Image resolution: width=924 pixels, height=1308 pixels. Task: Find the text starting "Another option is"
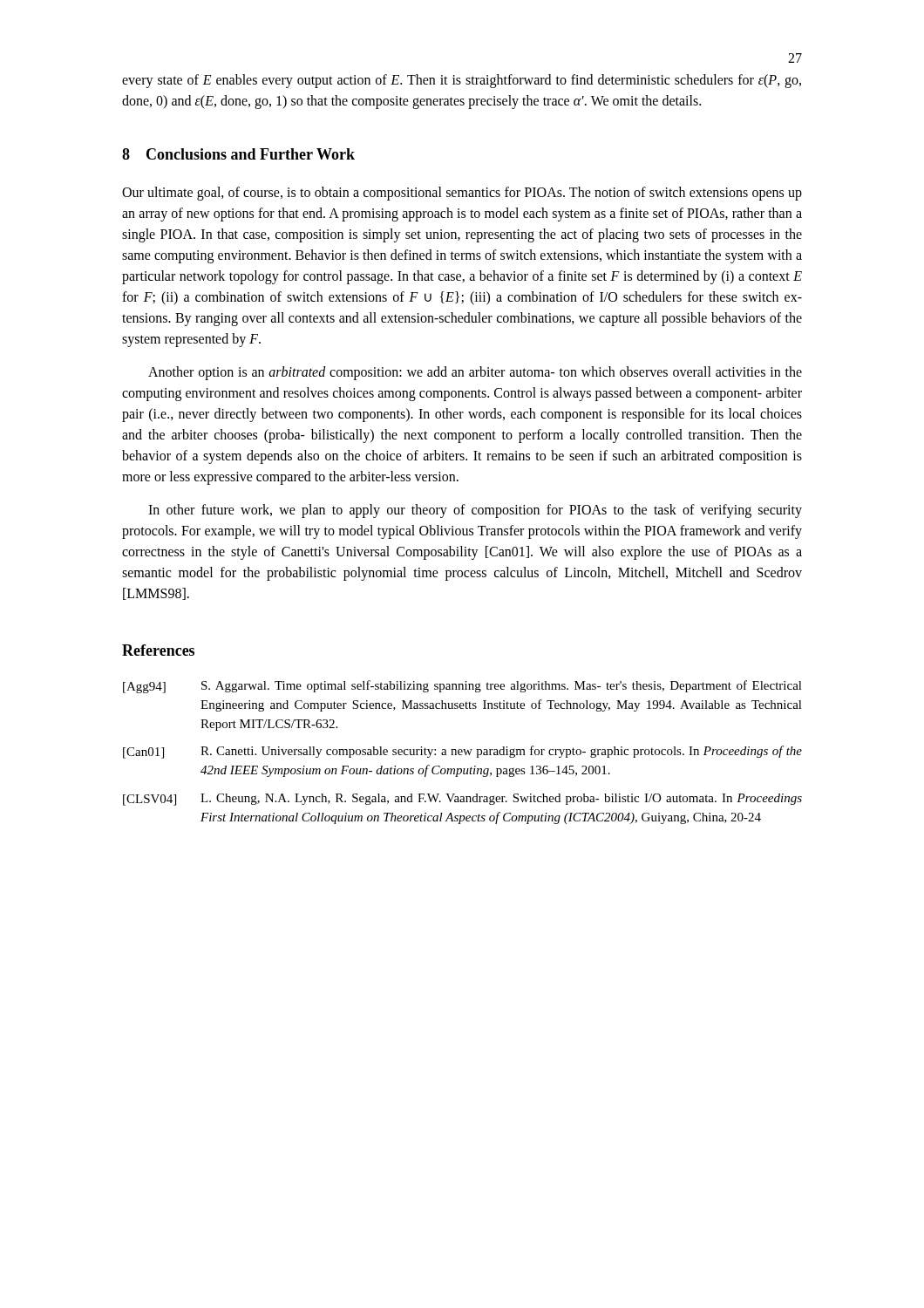pyautogui.click(x=462, y=424)
